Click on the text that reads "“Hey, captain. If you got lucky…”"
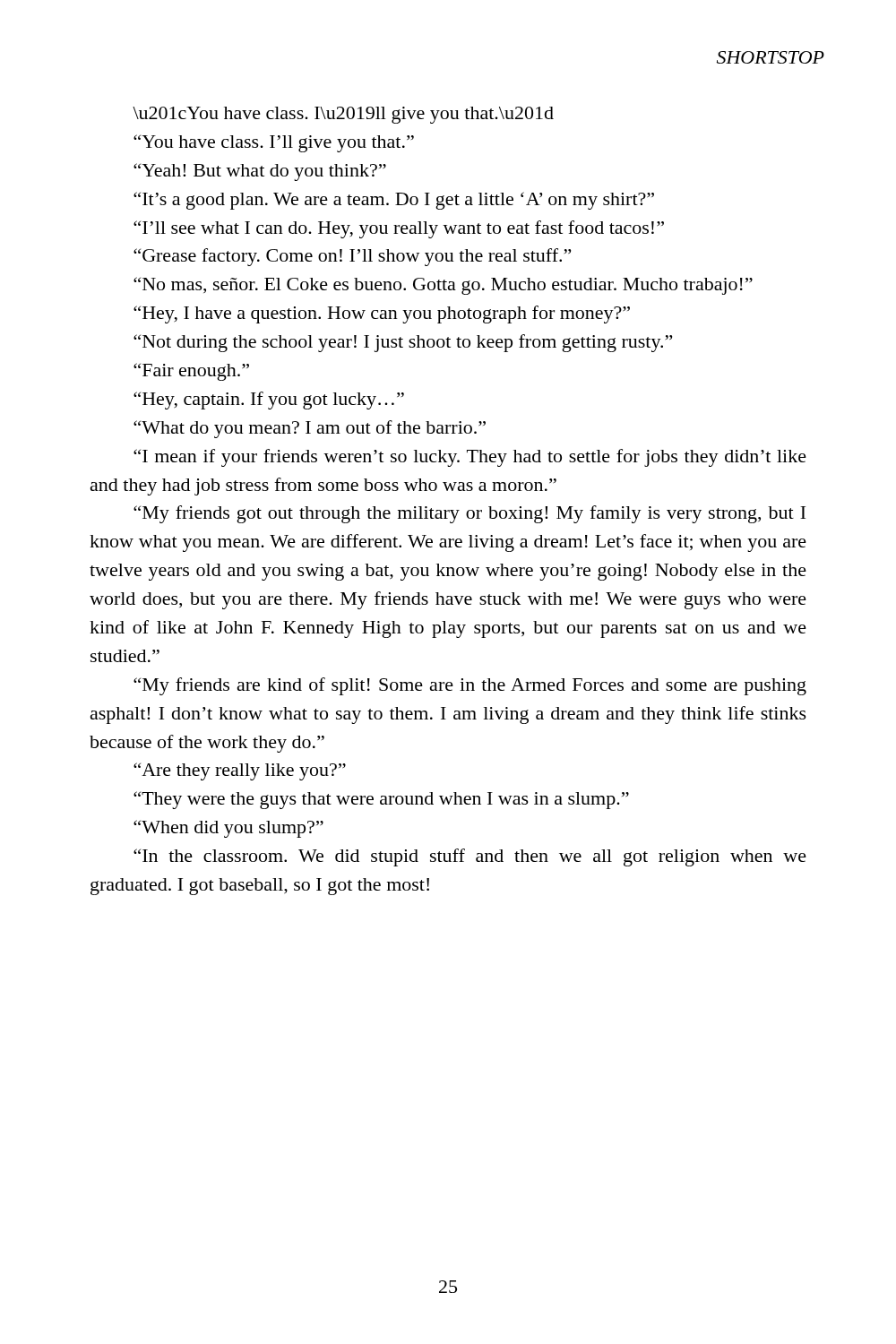The image size is (896, 1344). (x=269, y=401)
